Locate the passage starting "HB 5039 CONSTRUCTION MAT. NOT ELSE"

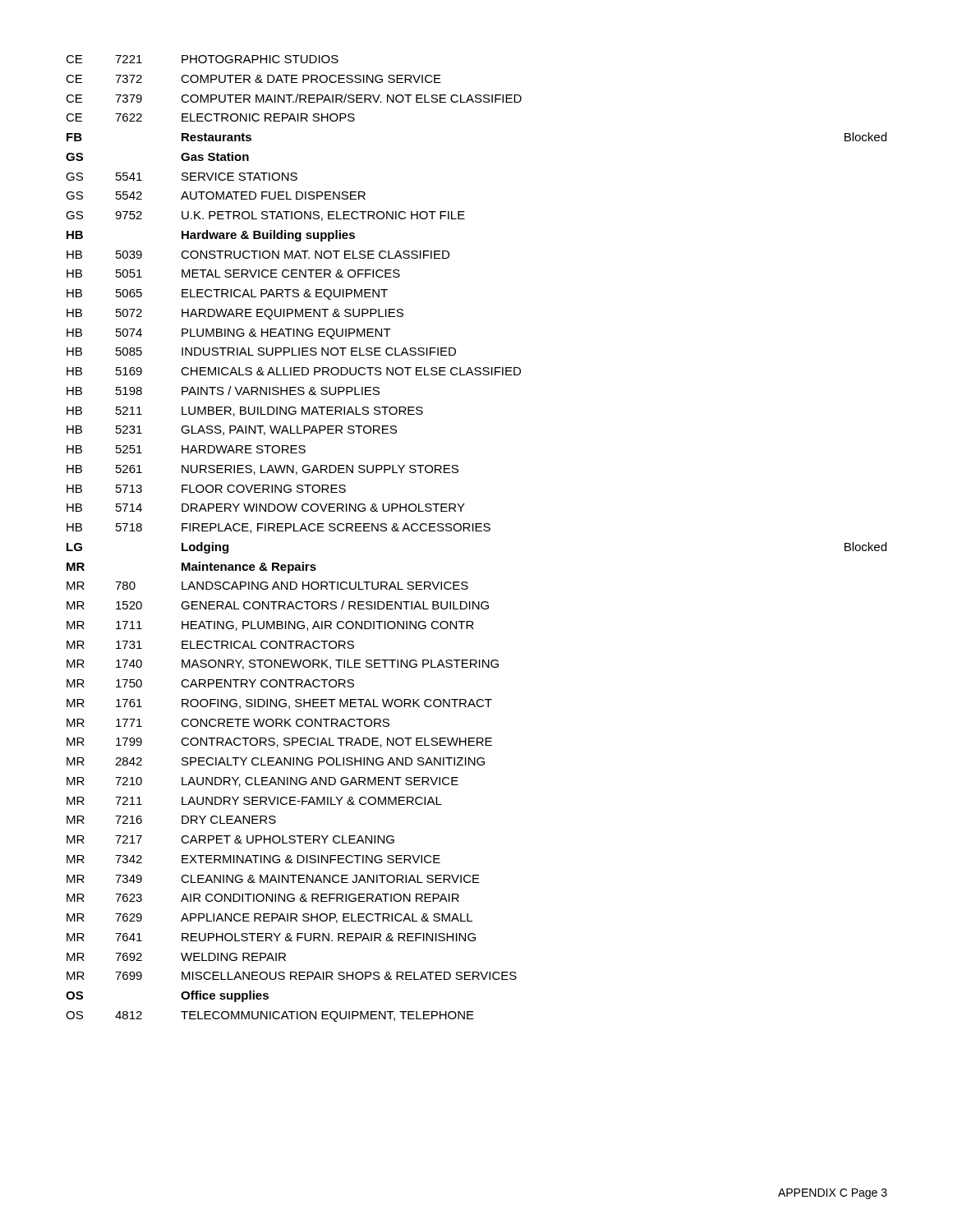point(258,255)
